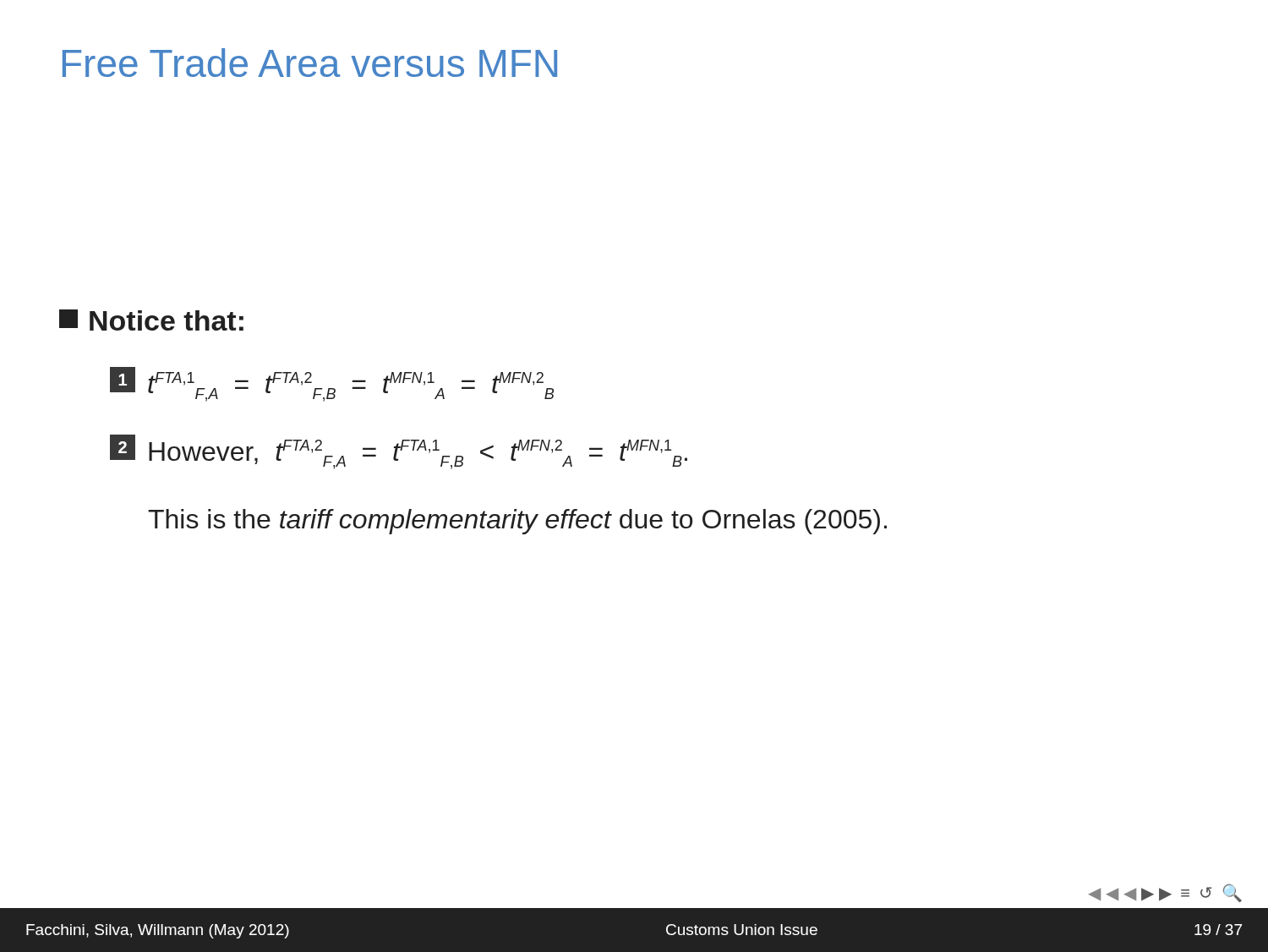This screenshot has height=952, width=1268.
Task: Select the formula that says "2 However, tFTA,2F,A ="
Action: (400, 452)
